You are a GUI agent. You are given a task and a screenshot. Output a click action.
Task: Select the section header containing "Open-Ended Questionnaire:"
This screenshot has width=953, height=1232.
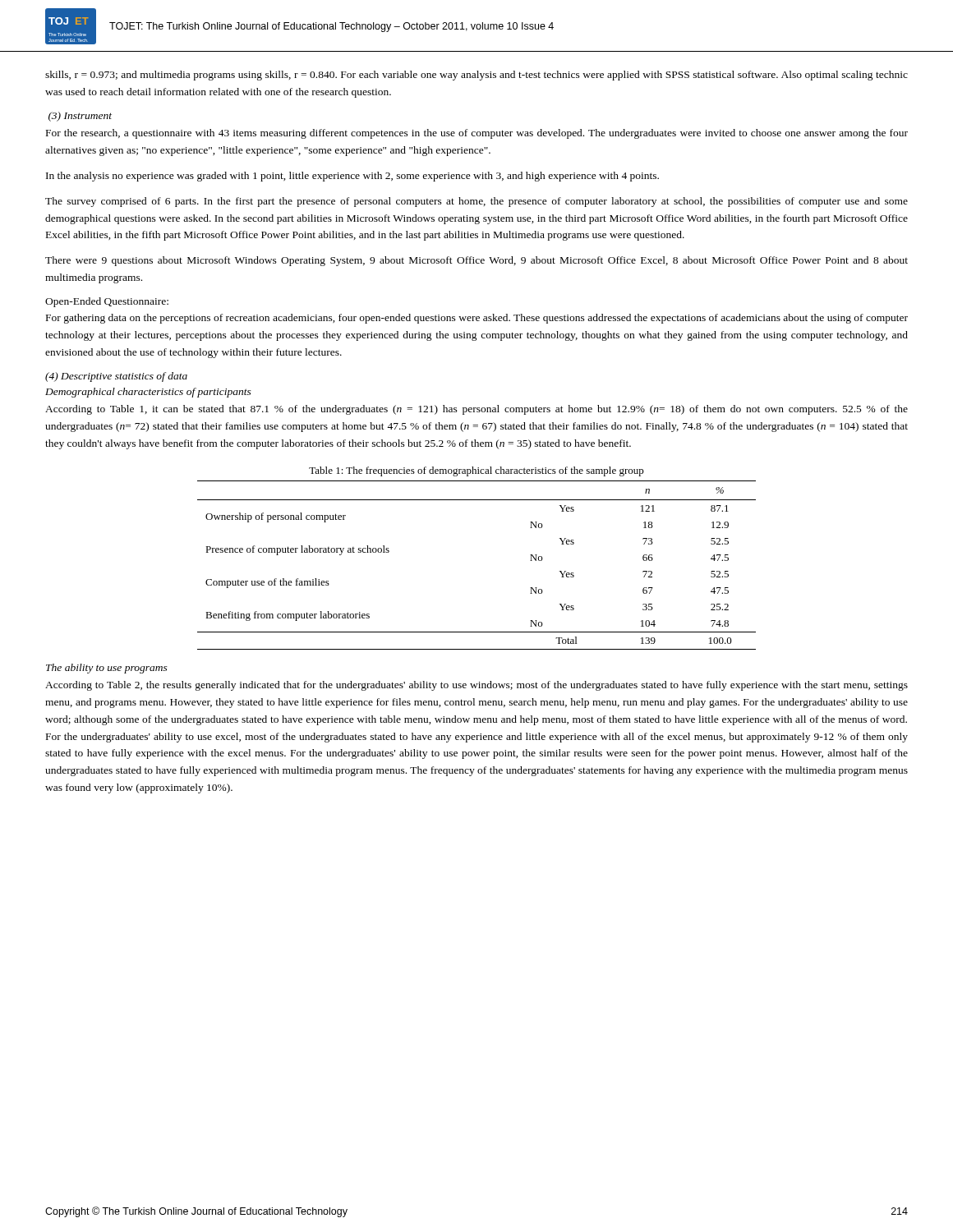click(x=107, y=301)
